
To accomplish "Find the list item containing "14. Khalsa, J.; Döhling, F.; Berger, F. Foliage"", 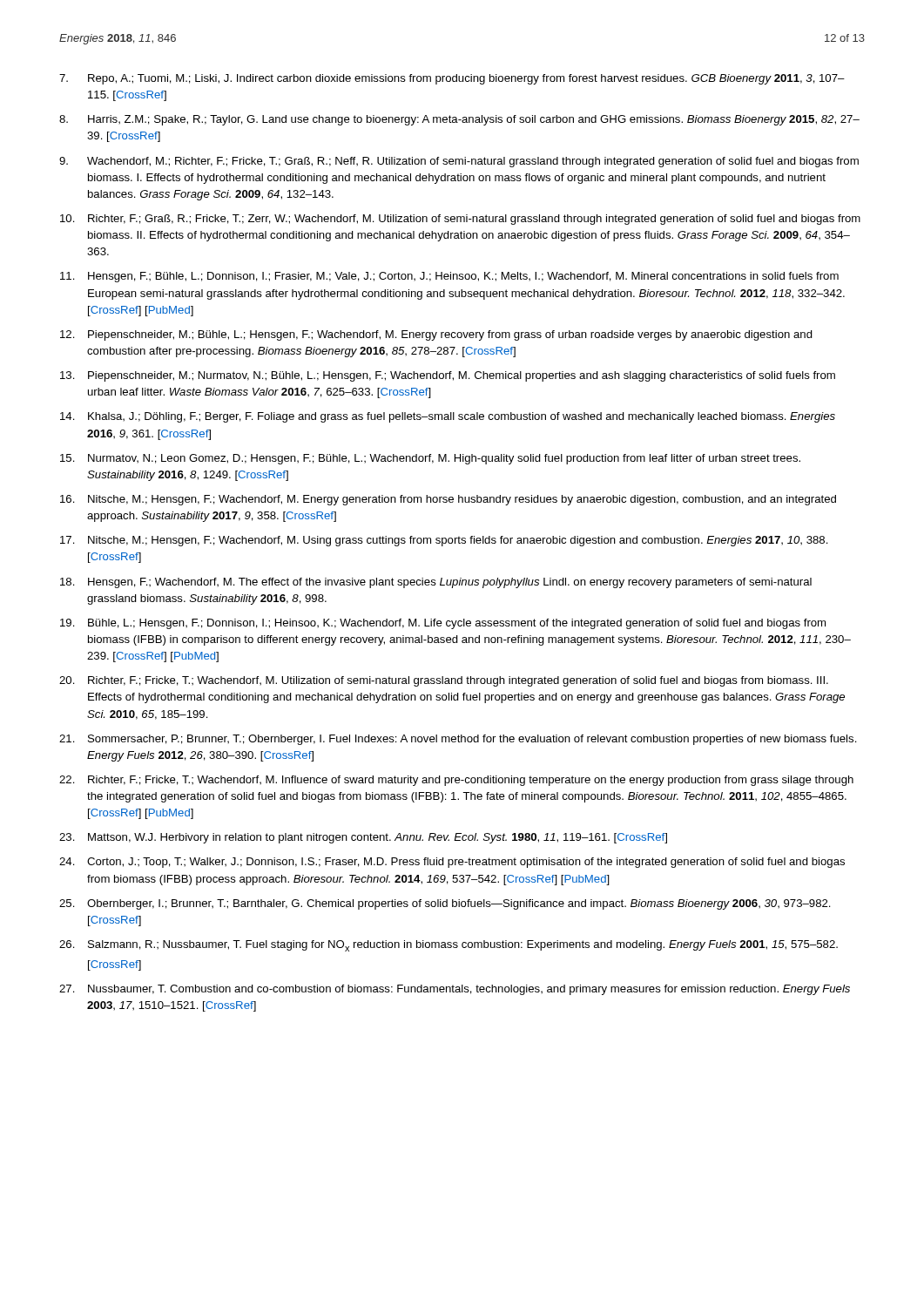I will [x=462, y=425].
